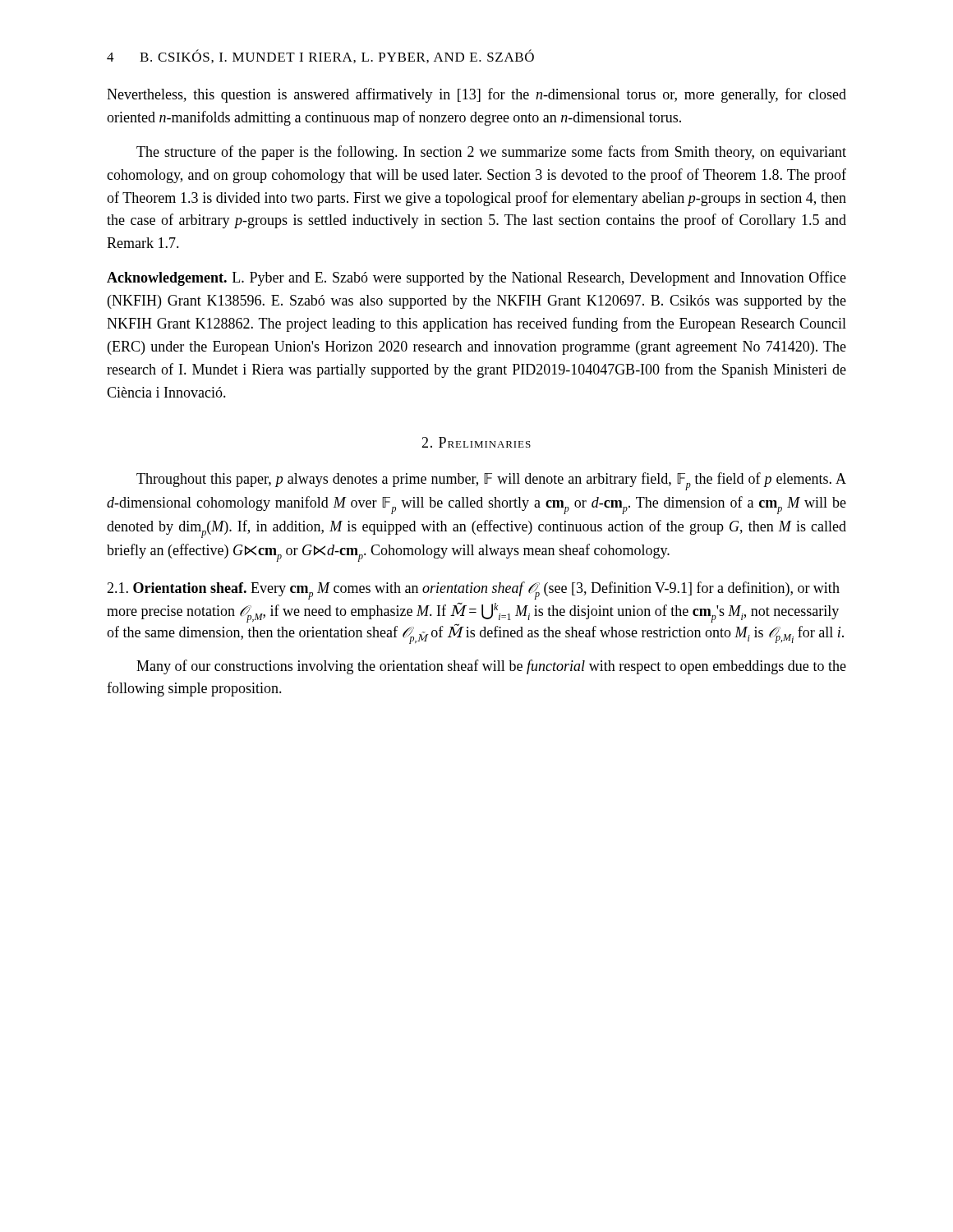Click the passage that begins "Acknowledgement. L. Pyber"
Image resolution: width=953 pixels, height=1232 pixels.
(476, 336)
